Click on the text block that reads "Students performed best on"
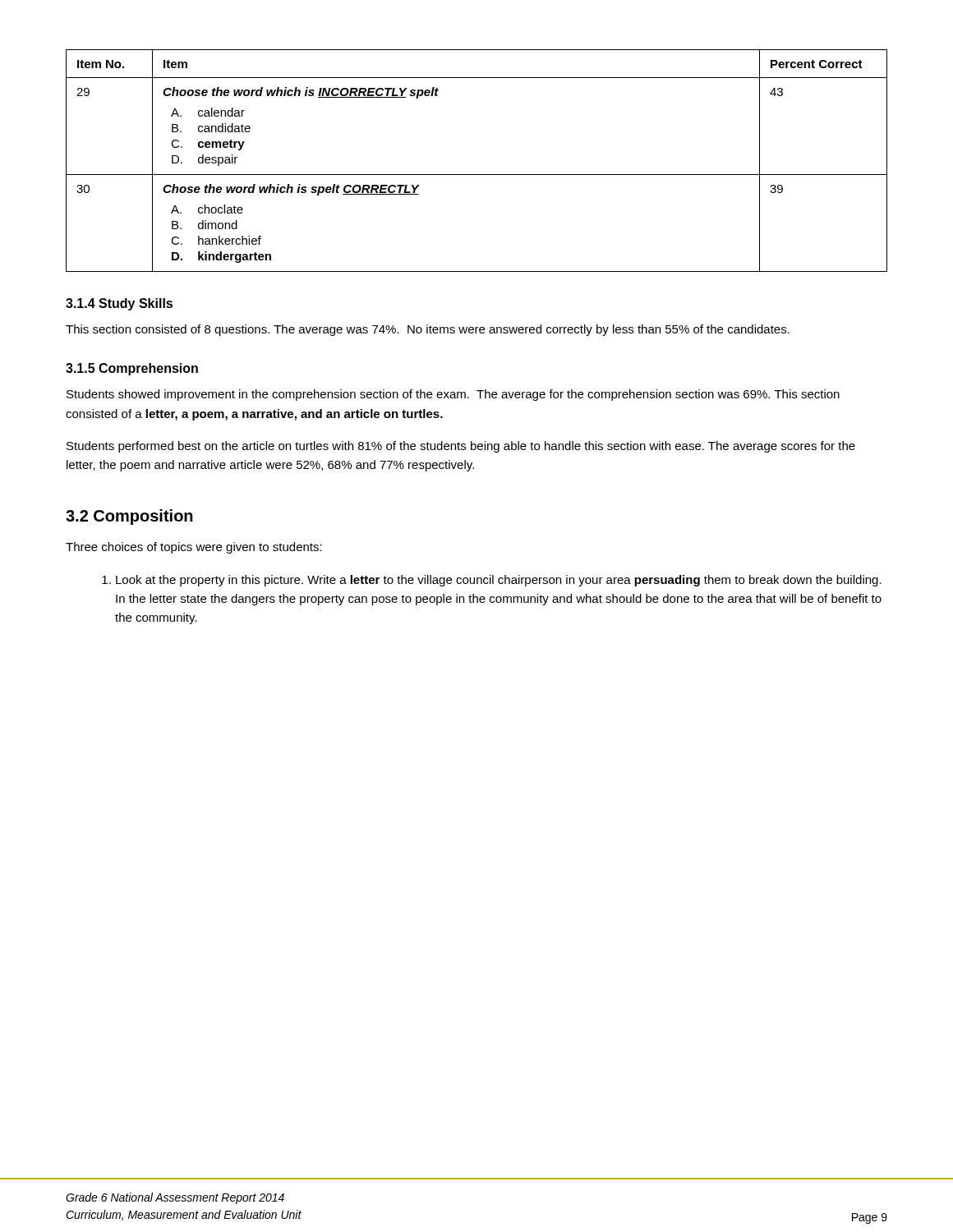Screen dimensions: 1232x953 pyautogui.click(x=461, y=455)
